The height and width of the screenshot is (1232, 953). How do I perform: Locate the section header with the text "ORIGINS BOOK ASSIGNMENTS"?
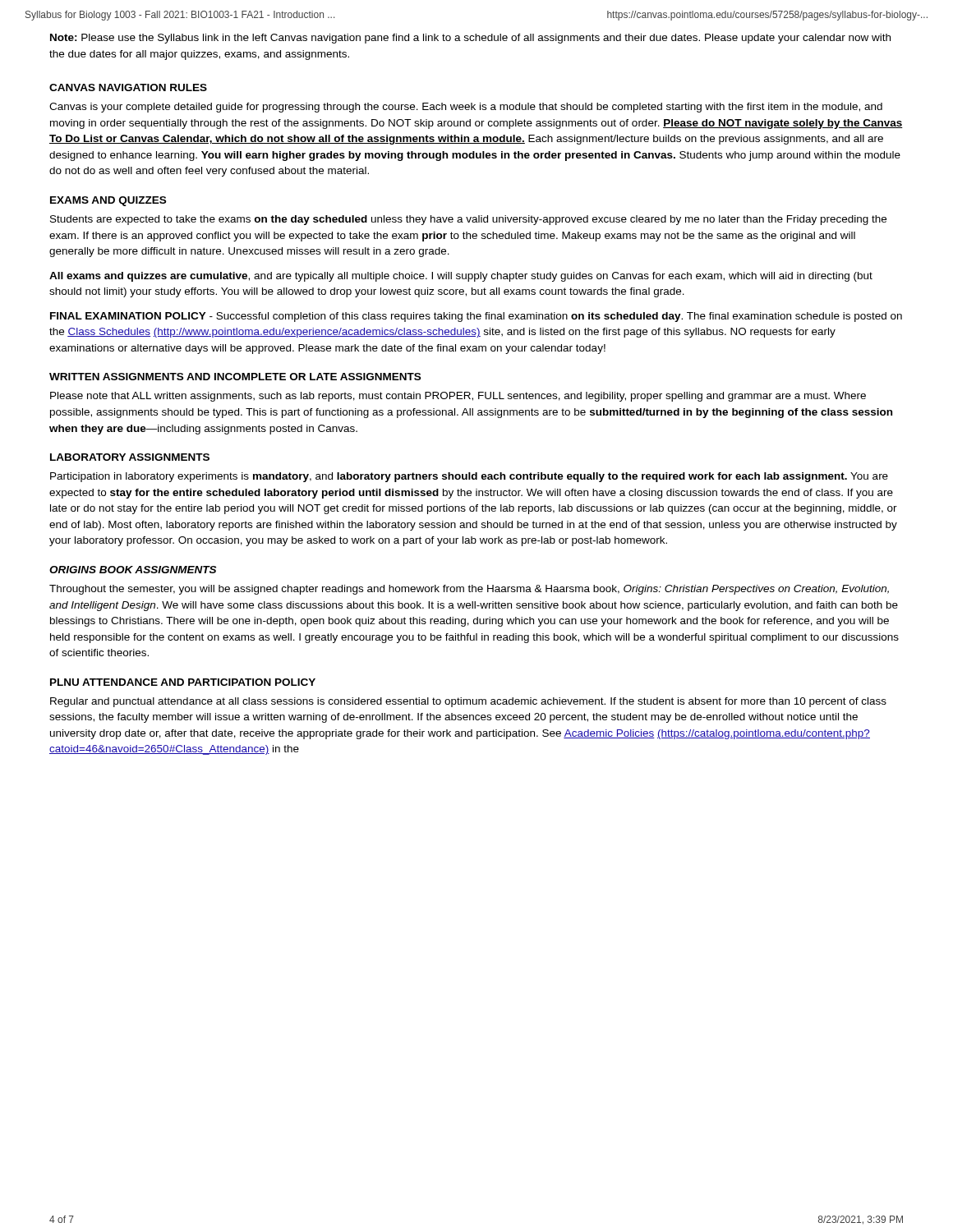tap(133, 570)
